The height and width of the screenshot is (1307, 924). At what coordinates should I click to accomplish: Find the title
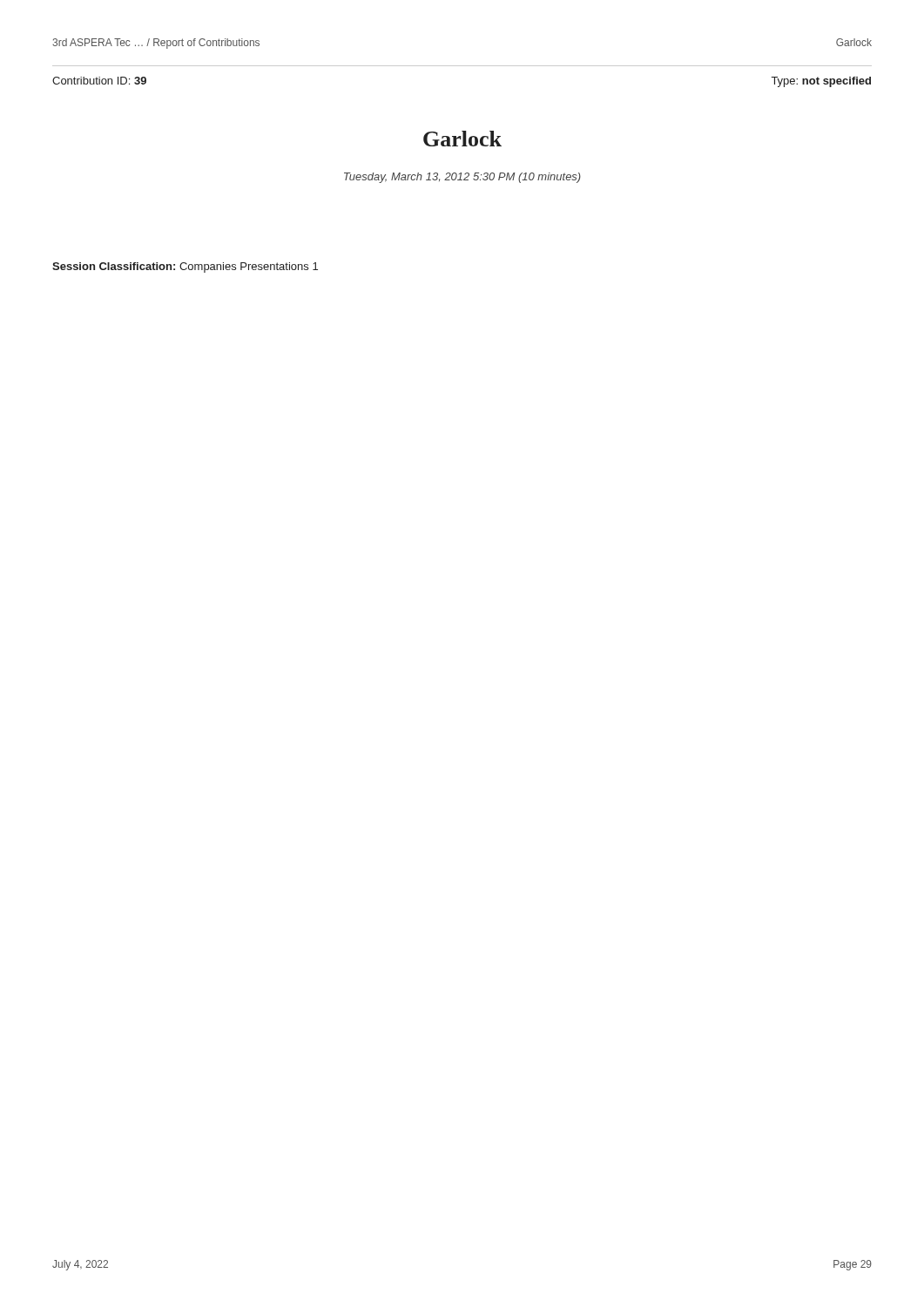click(x=462, y=139)
